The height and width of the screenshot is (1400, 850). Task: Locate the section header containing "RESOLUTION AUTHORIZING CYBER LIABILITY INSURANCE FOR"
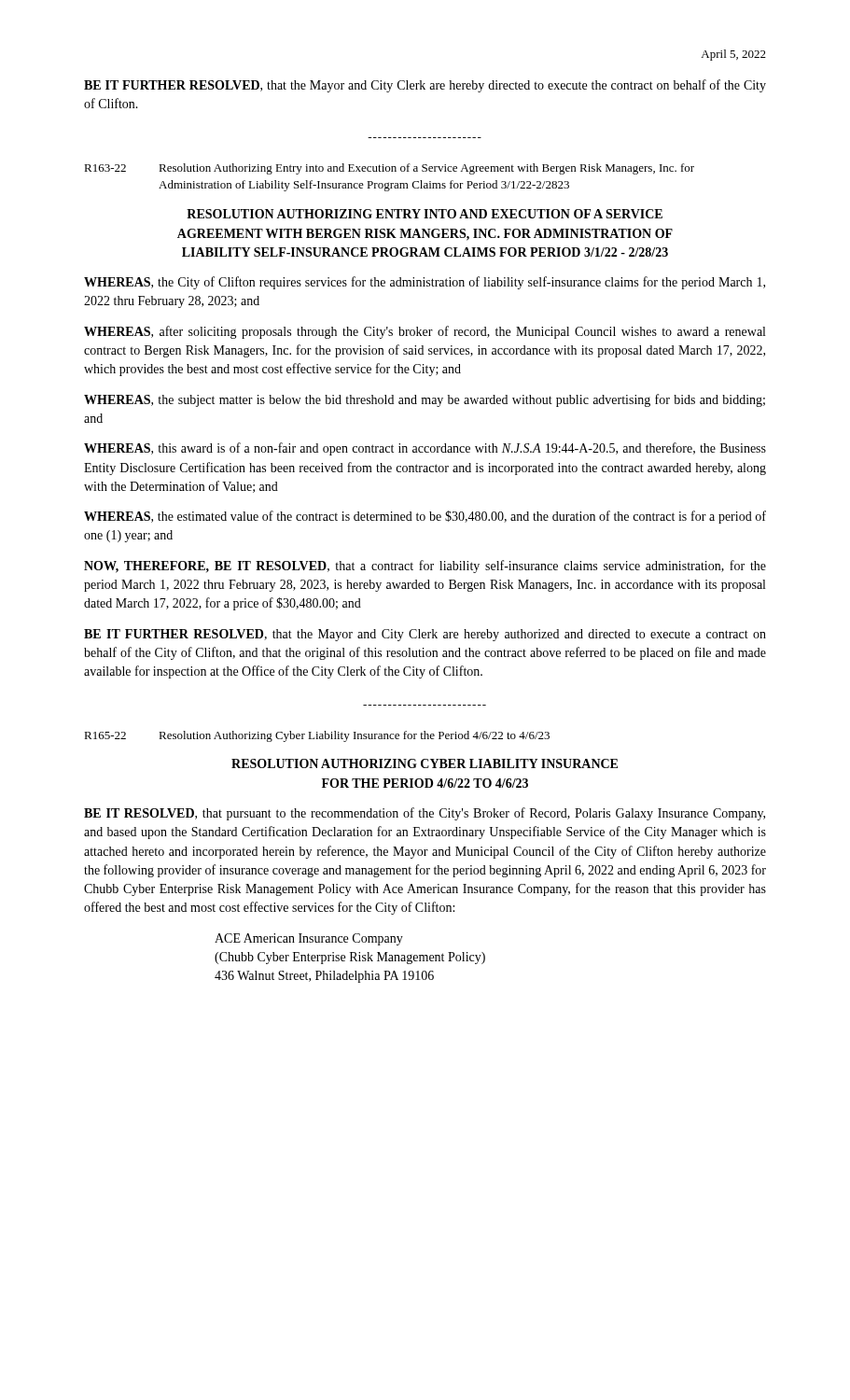tap(425, 774)
